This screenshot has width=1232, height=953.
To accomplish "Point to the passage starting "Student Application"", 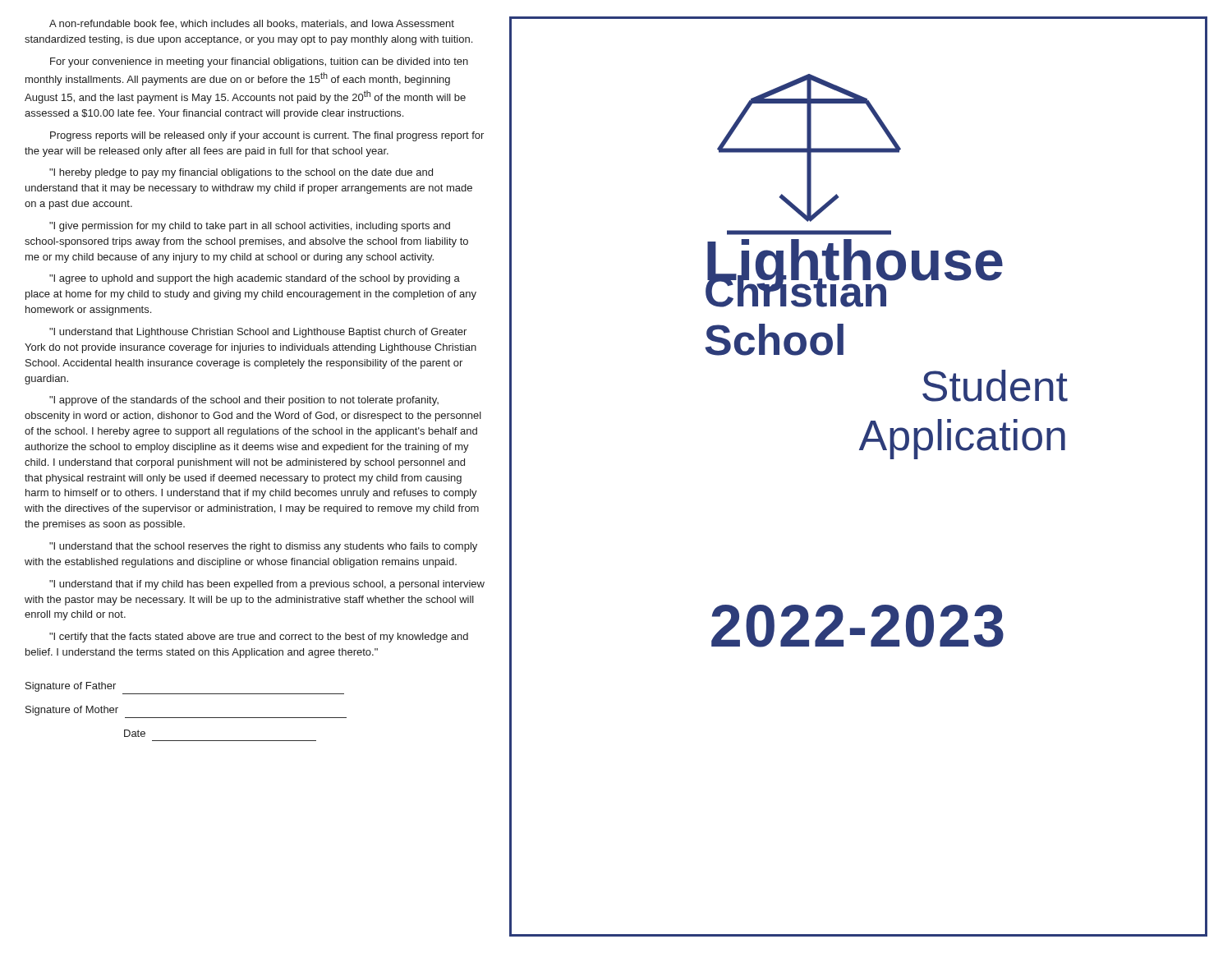I will click(x=854, y=411).
